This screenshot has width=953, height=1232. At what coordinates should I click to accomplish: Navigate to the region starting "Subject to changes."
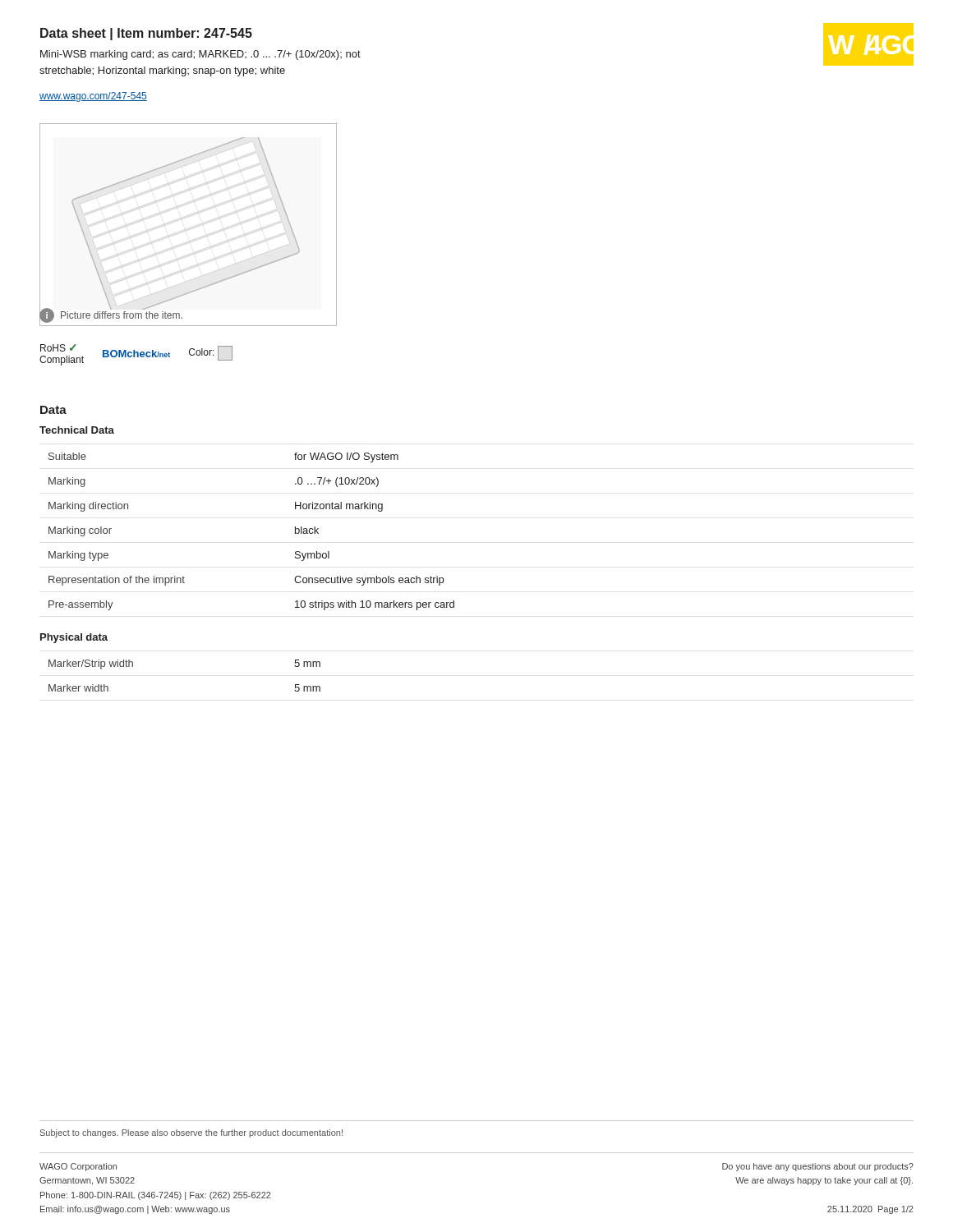click(191, 1133)
